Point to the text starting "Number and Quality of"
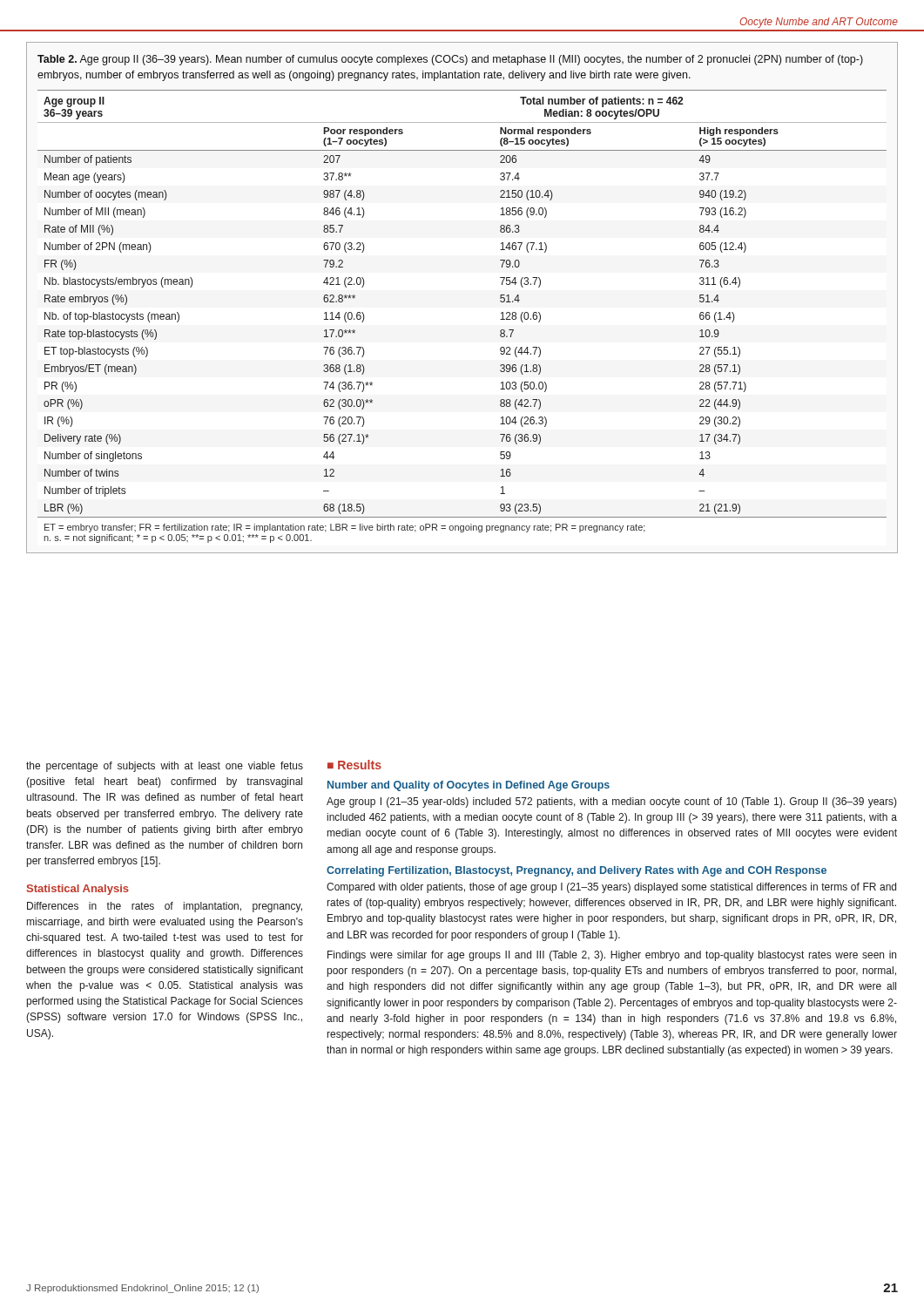The image size is (924, 1307). coord(468,785)
